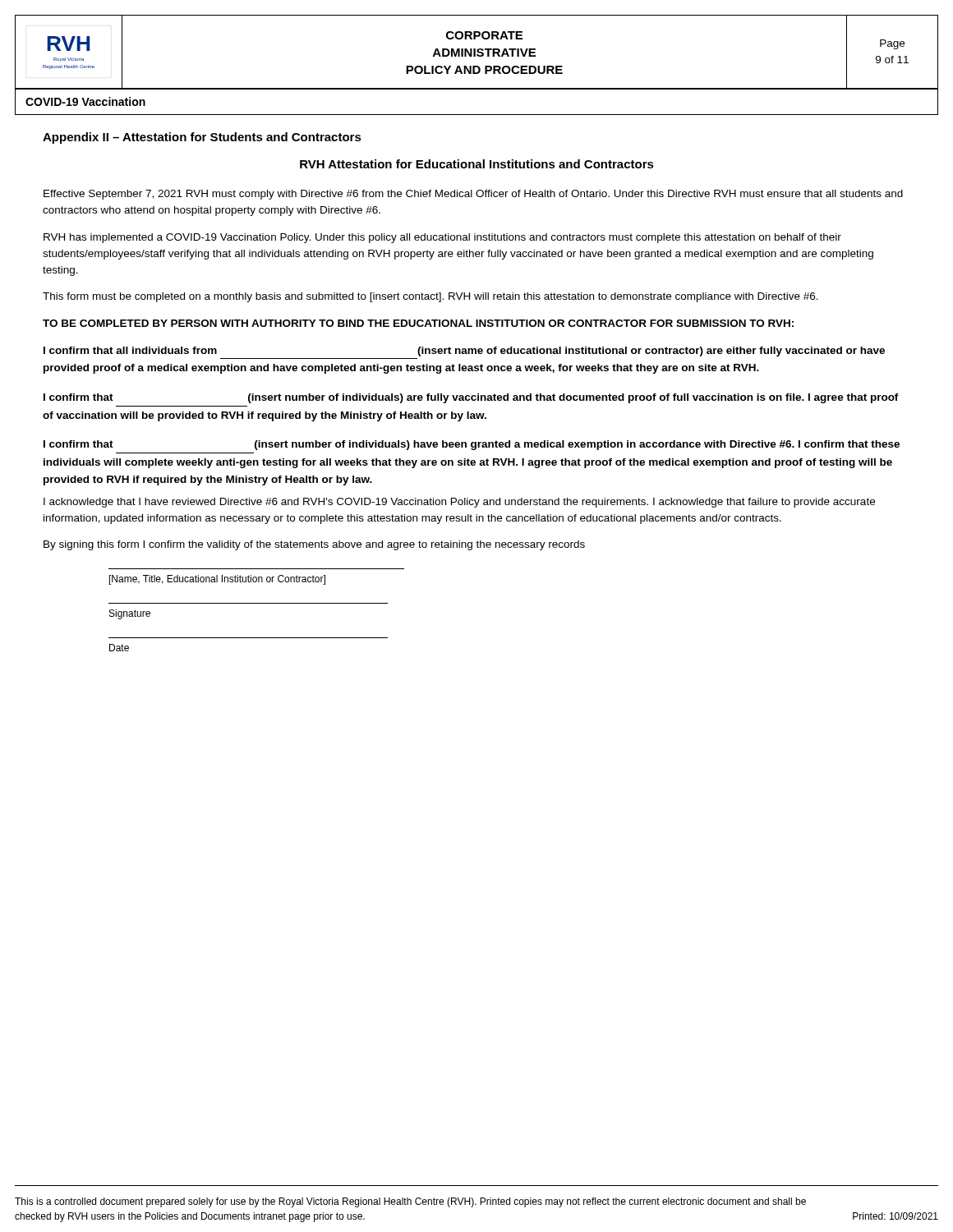Locate the section header that opens with "Appendix II –"

coord(202,137)
